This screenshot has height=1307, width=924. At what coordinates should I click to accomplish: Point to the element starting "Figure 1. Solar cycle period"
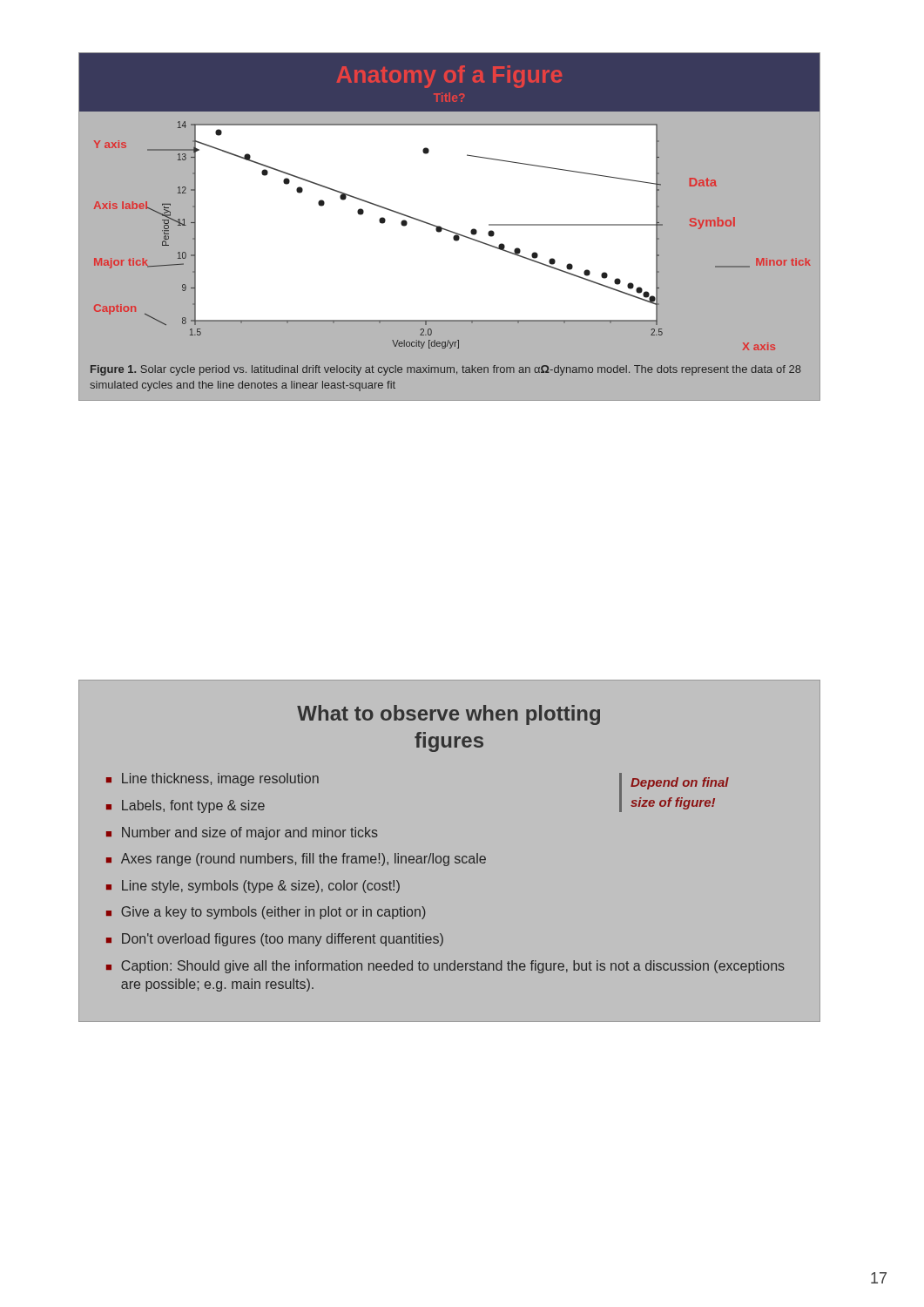pyautogui.click(x=445, y=377)
